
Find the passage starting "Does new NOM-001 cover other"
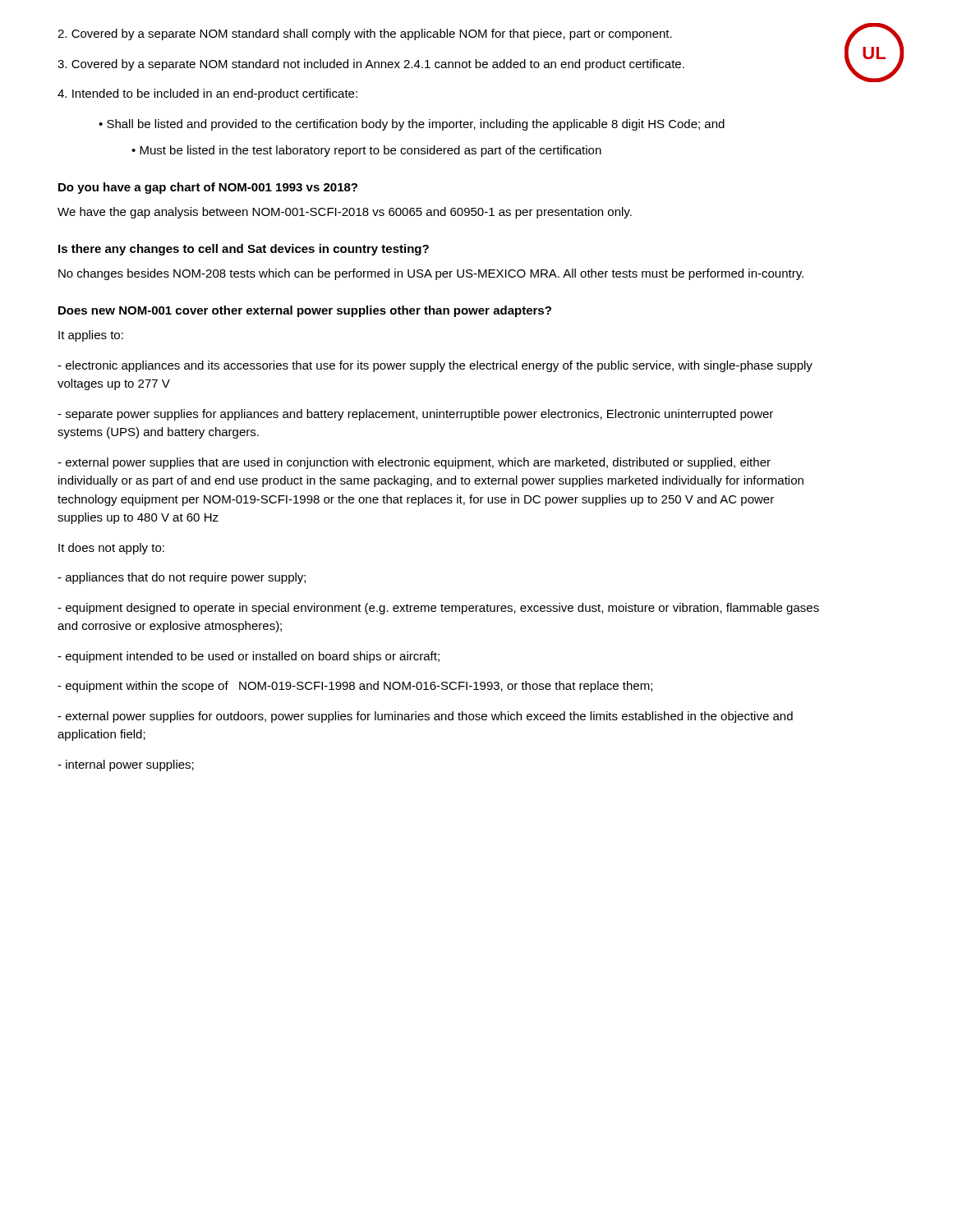[x=305, y=310]
